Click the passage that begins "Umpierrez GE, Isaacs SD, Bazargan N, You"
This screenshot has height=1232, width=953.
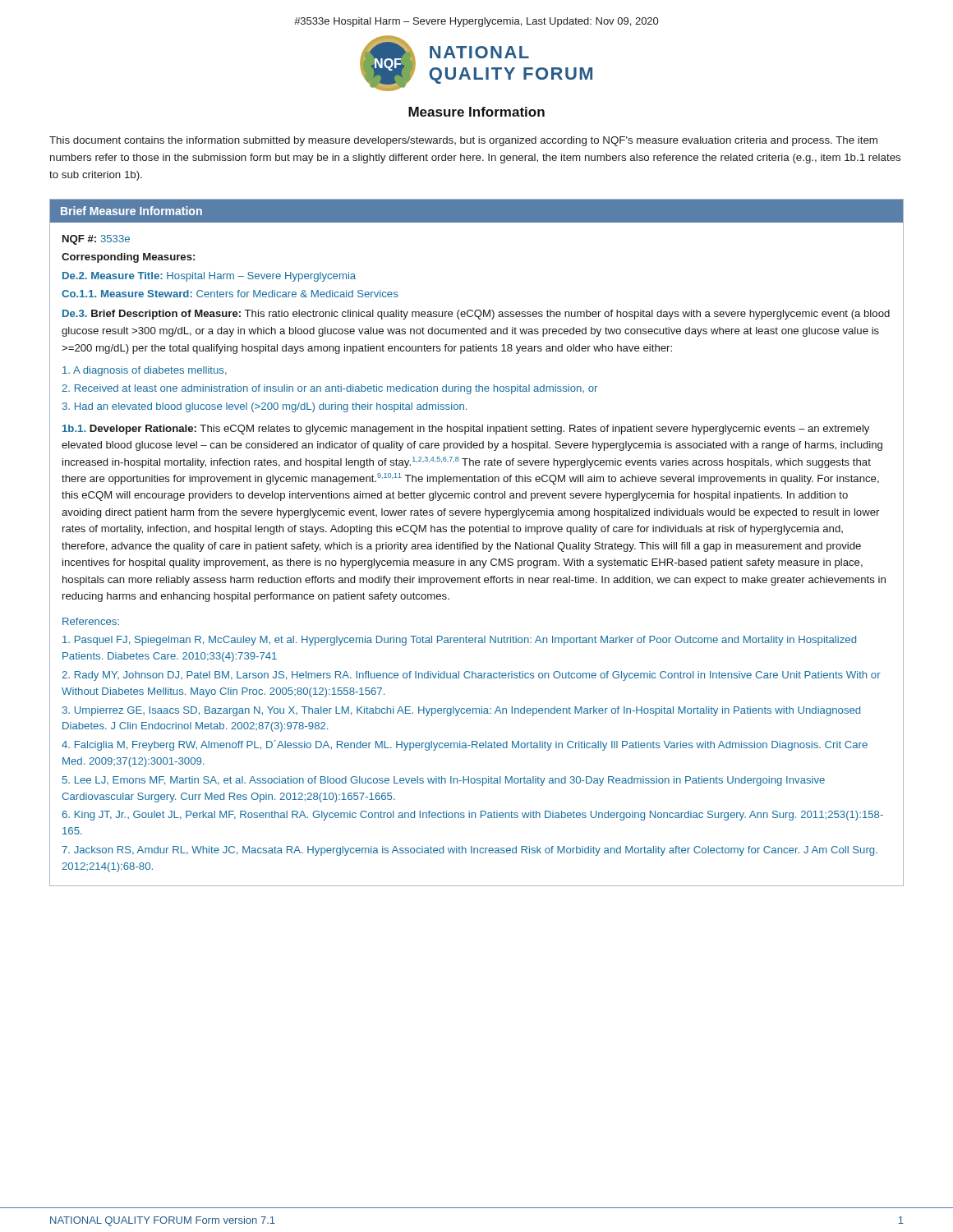[461, 718]
